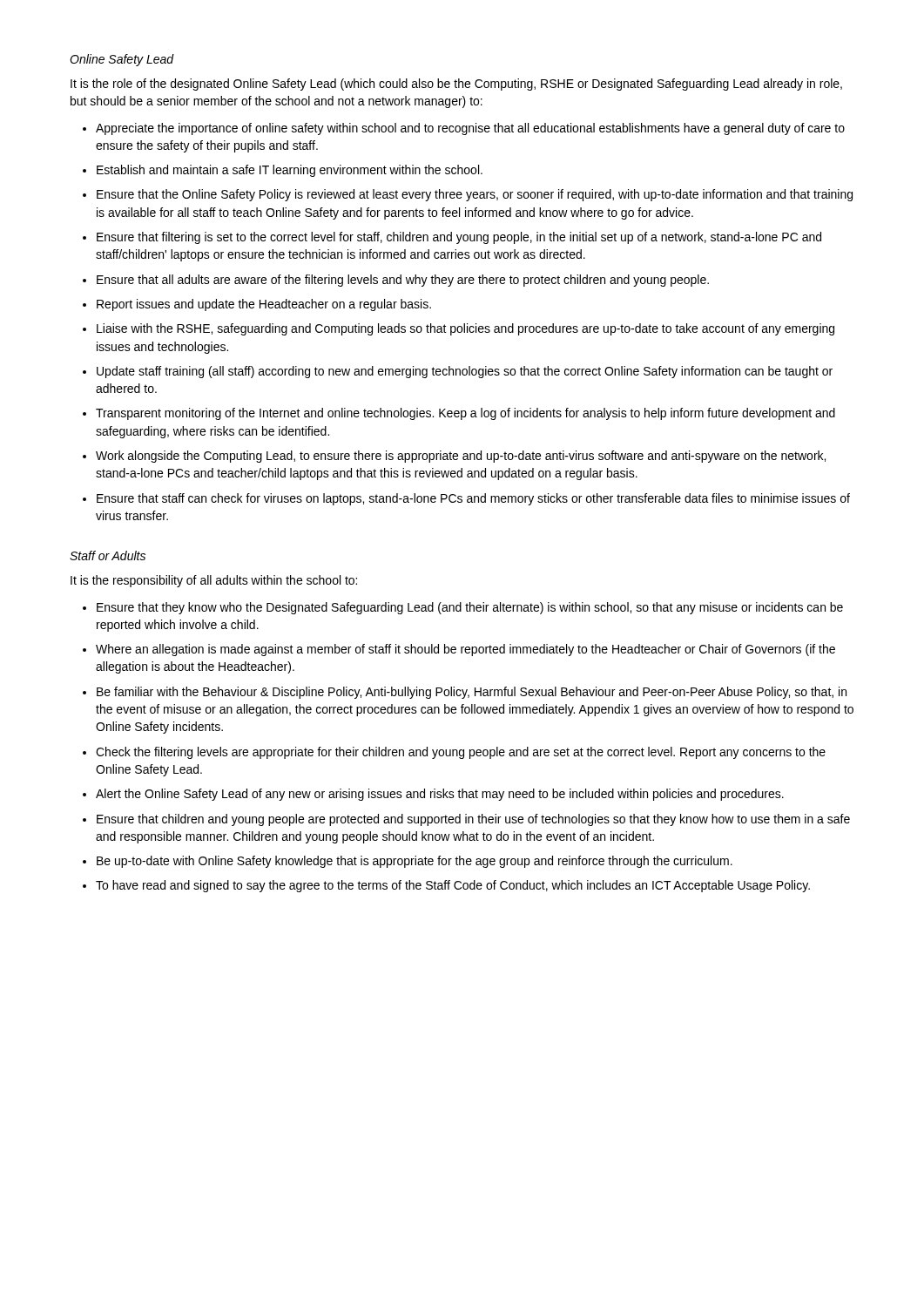Locate the list item that says "Ensure that filtering"
The image size is (924, 1307).
459,246
